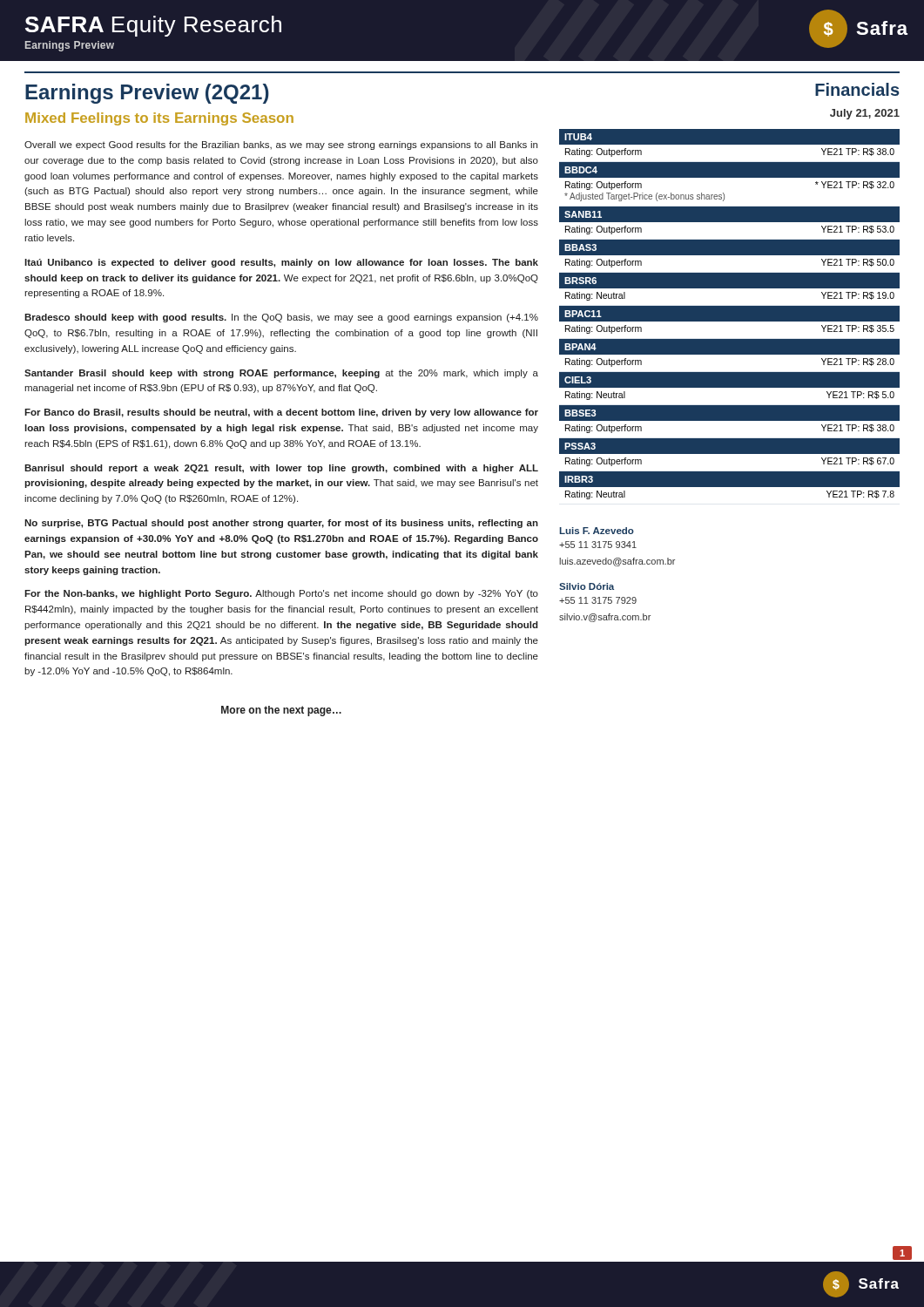
Task: Click on the table containing "ITUB4 Rating: Outperform YE21"
Action: [729, 377]
